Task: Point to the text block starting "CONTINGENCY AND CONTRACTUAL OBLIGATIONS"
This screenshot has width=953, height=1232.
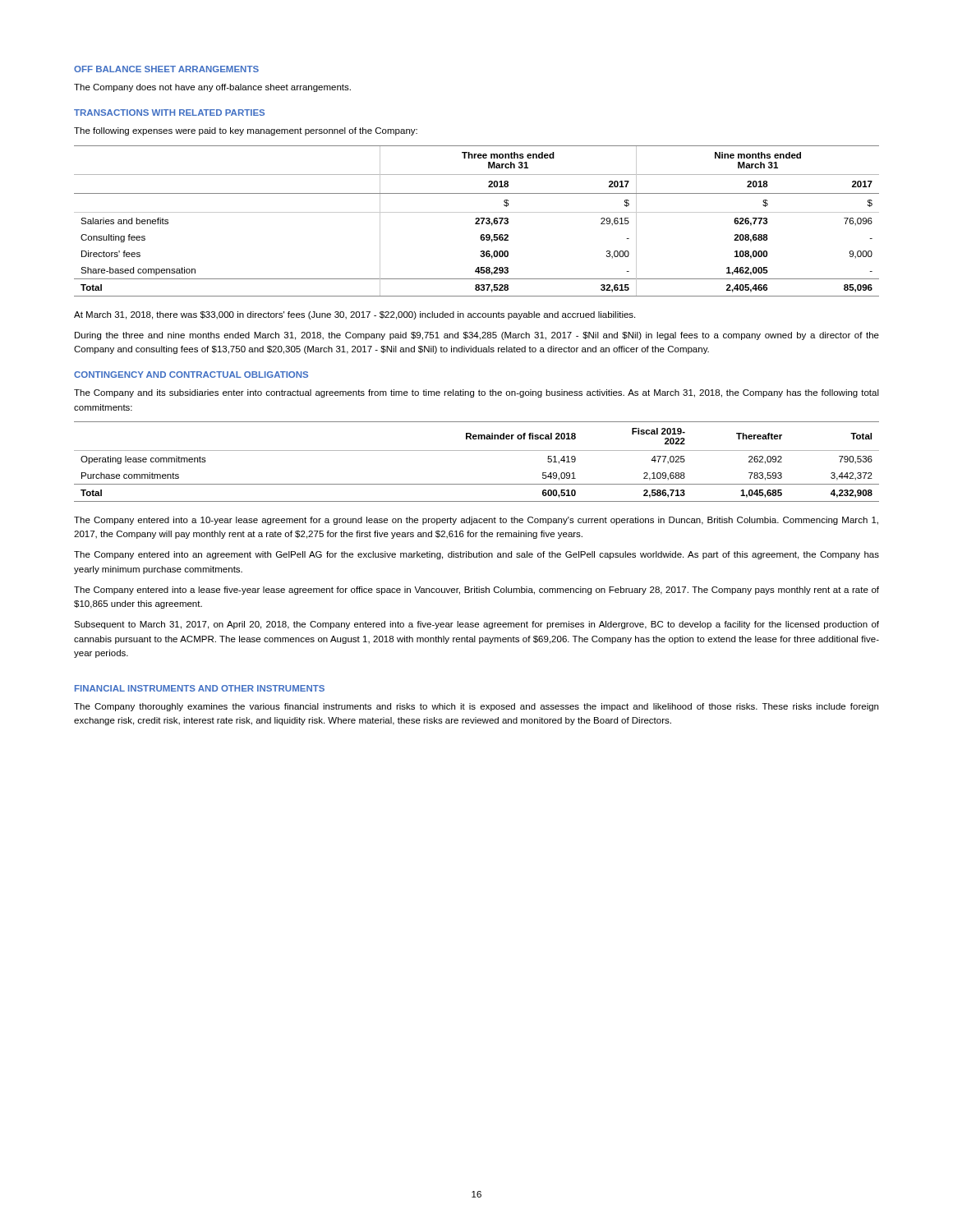Action: 191,375
